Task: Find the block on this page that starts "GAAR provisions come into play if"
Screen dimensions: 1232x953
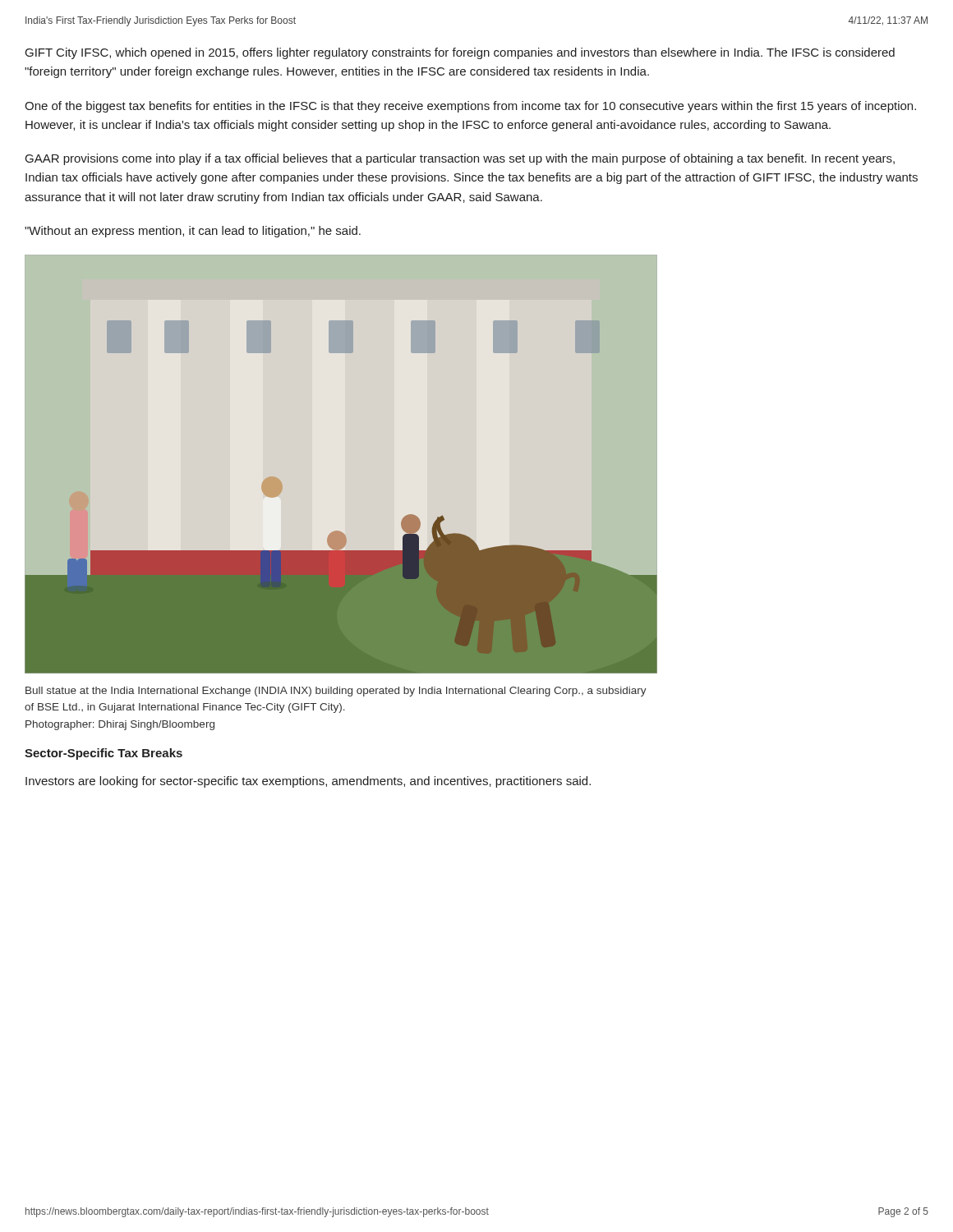Action: tap(471, 177)
